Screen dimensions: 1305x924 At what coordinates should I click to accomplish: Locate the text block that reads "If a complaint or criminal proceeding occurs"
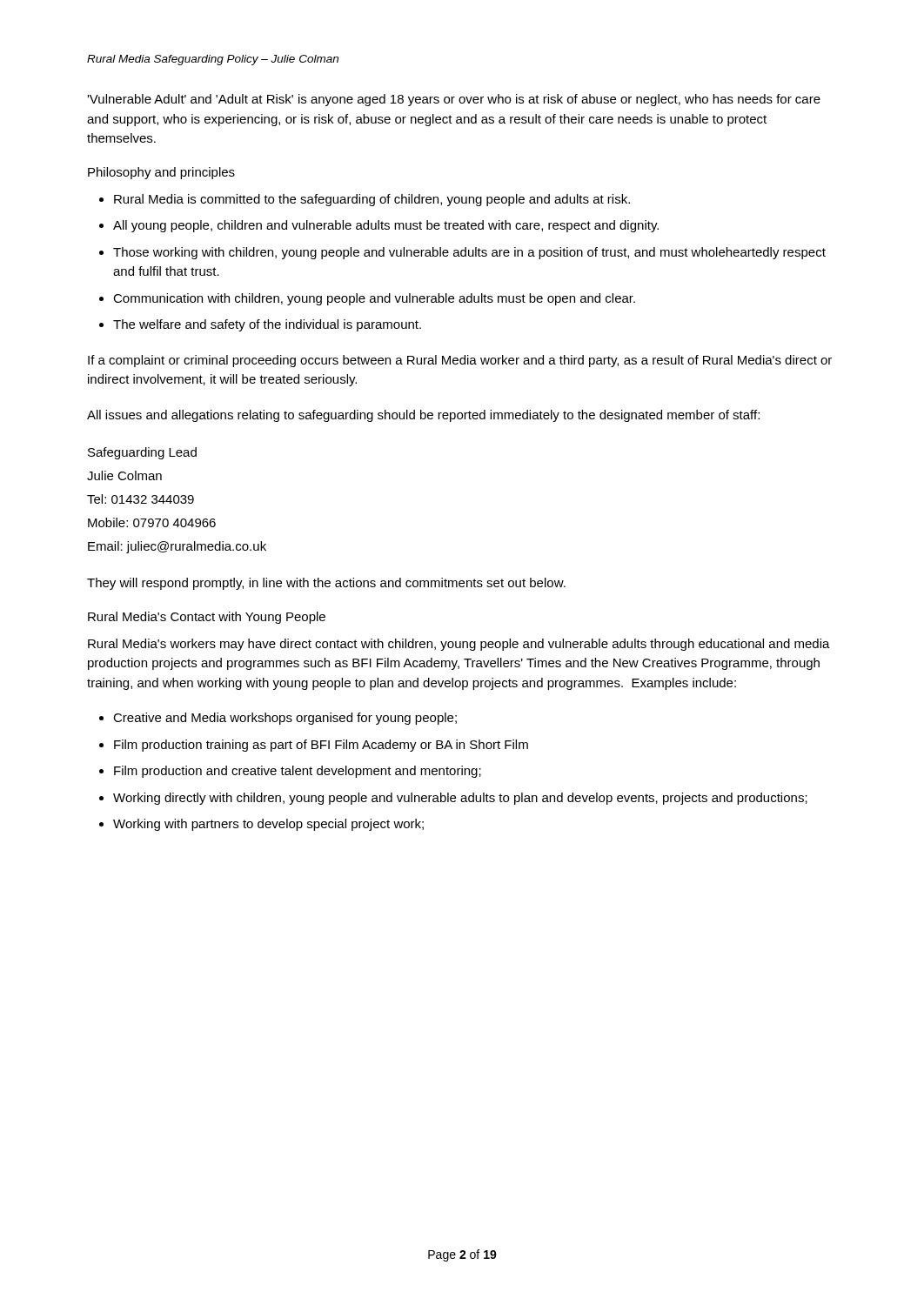click(x=460, y=369)
